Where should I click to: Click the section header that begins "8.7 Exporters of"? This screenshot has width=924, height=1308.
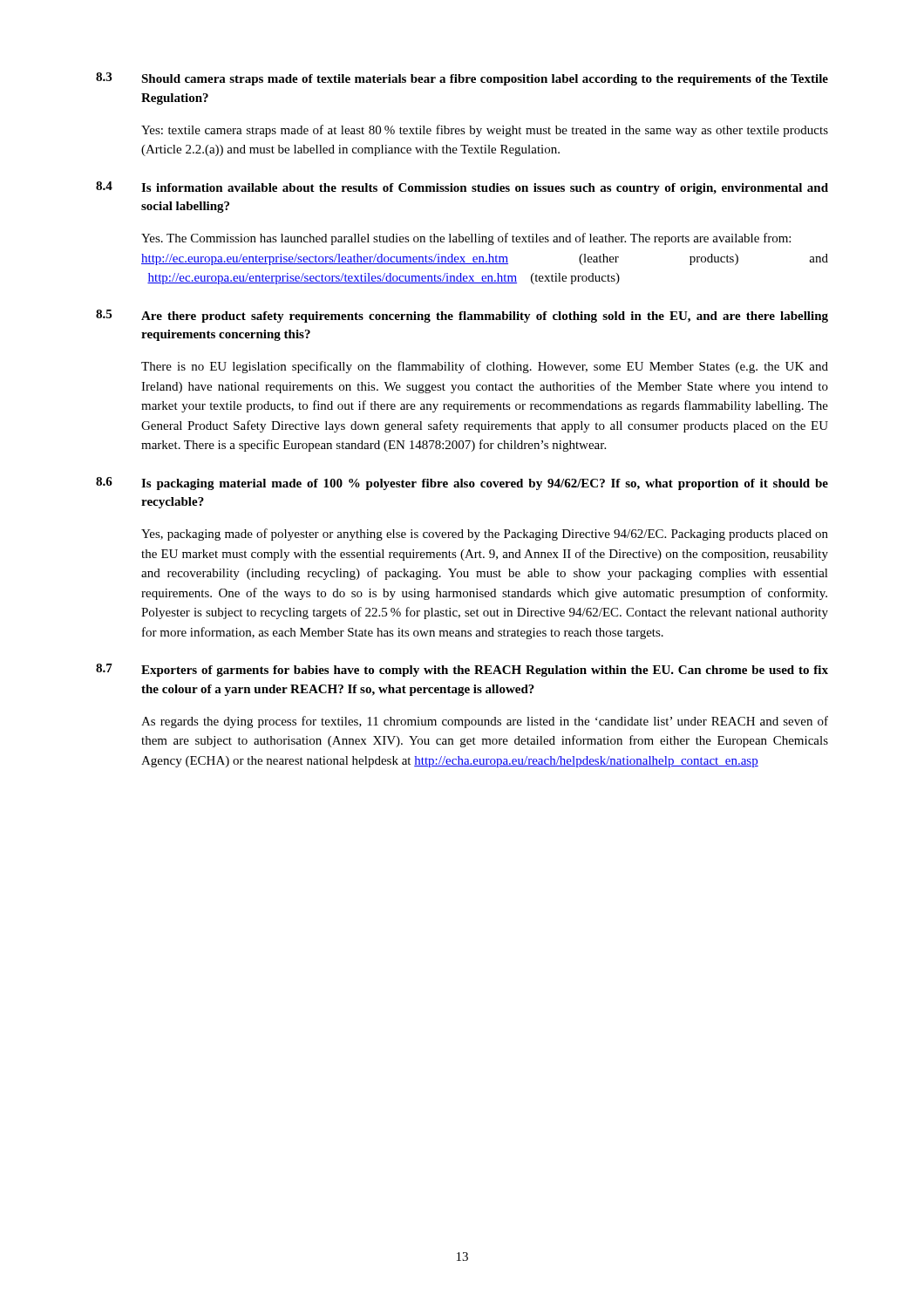coord(462,683)
